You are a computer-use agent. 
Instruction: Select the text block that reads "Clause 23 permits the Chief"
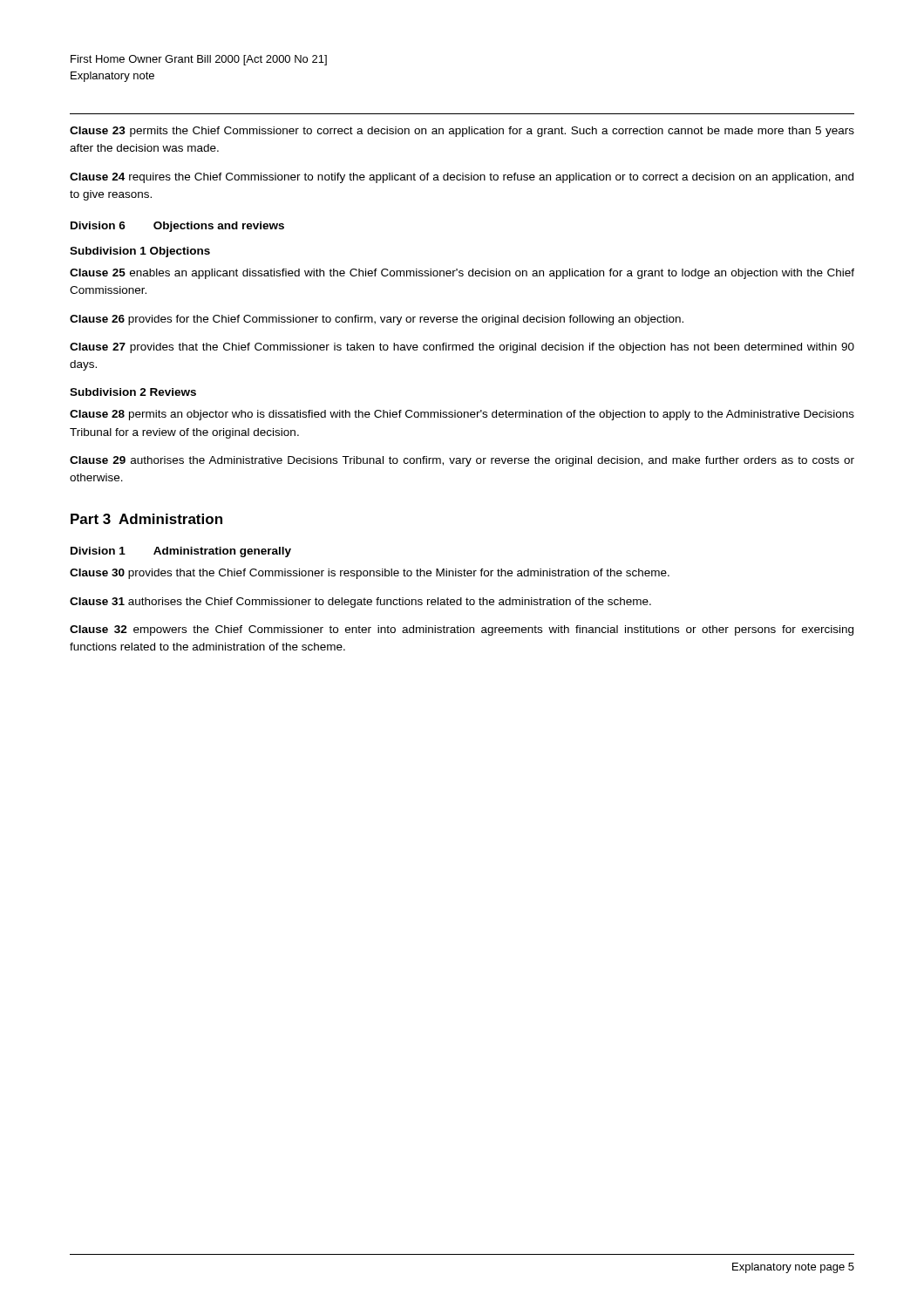(x=462, y=139)
